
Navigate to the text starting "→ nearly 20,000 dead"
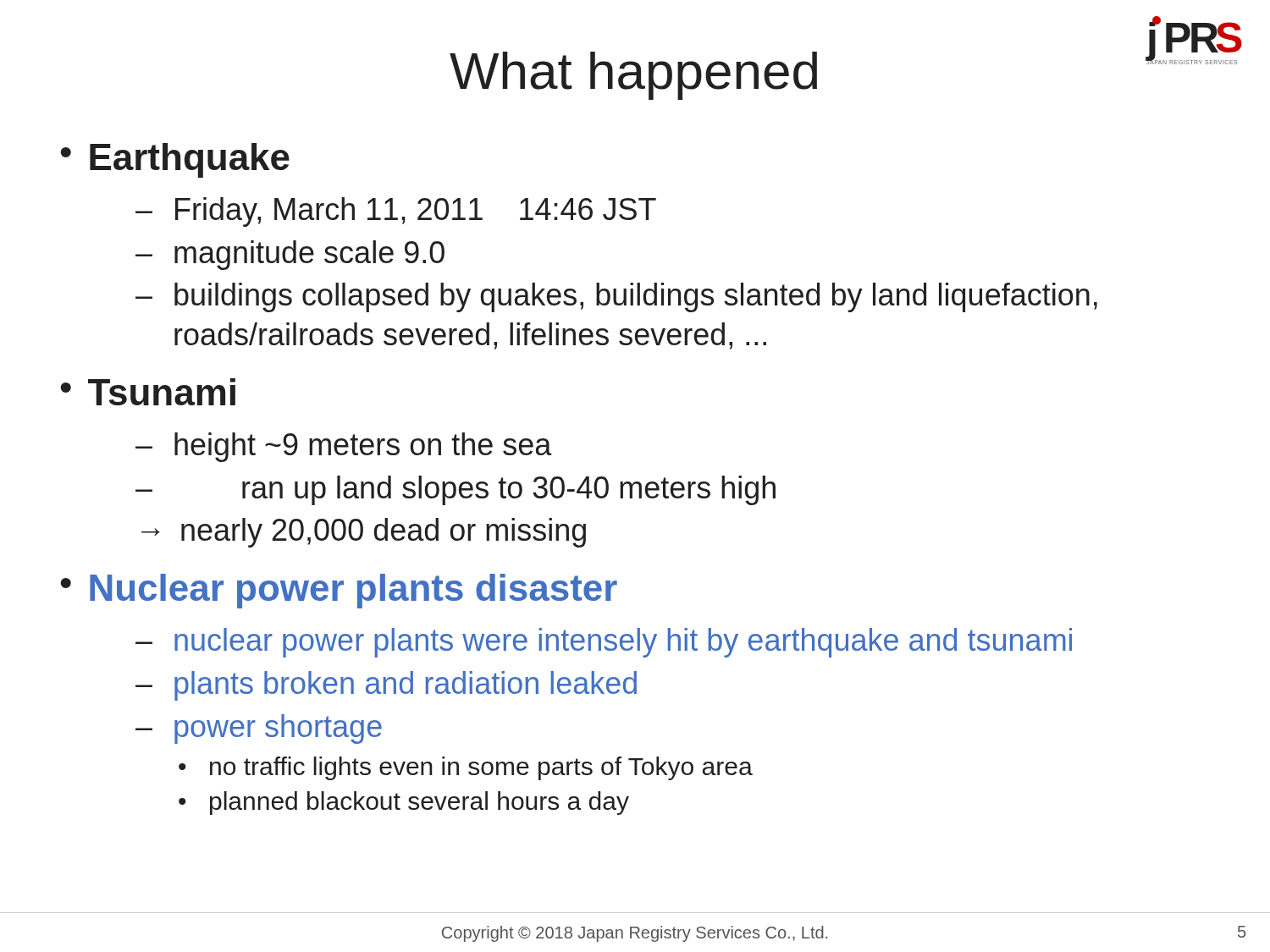tap(362, 531)
